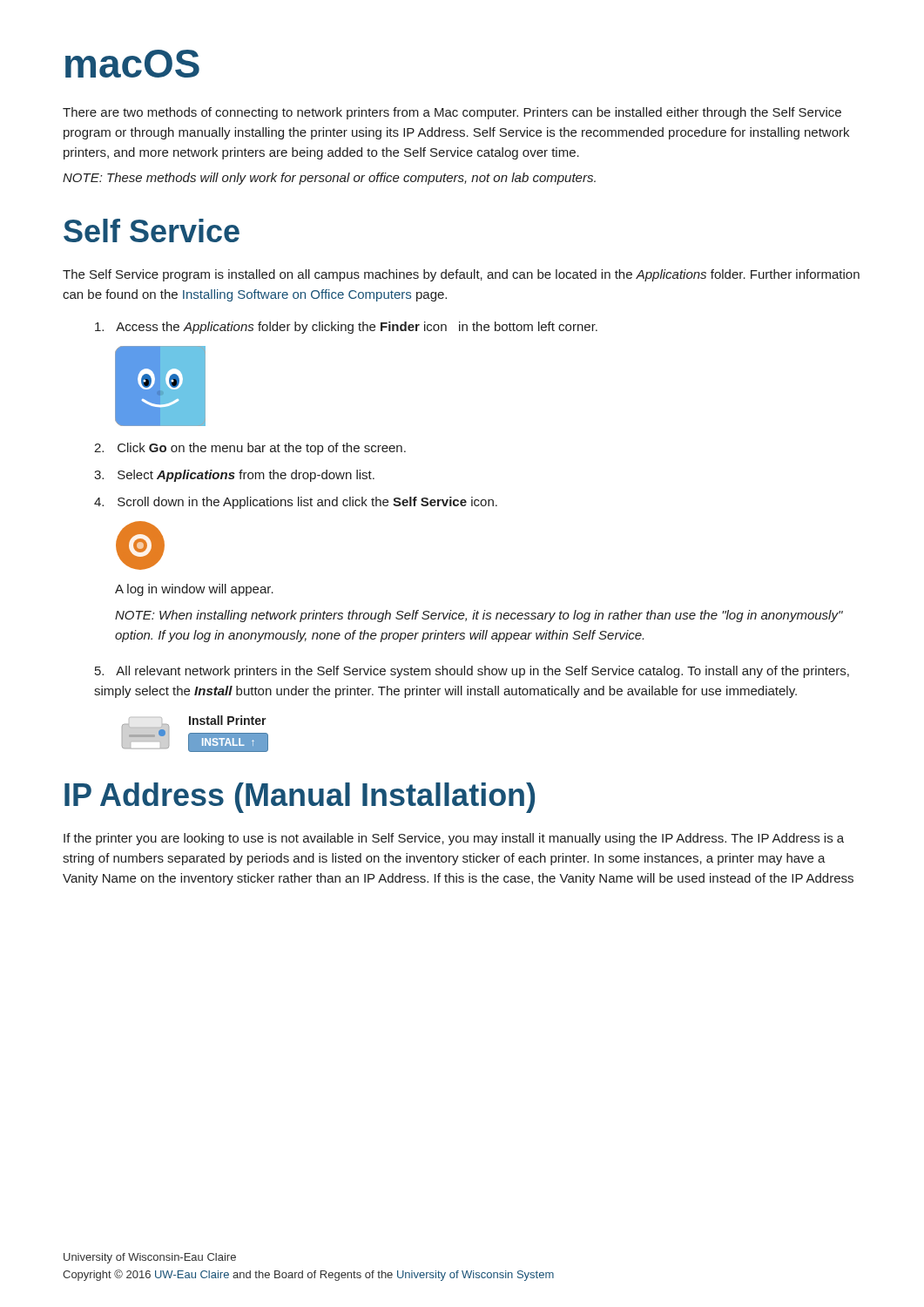Image resolution: width=924 pixels, height=1307 pixels.
Task: Where is the passage that starts "Access the Applications folder by clicking the"?
Action: [x=346, y=327]
